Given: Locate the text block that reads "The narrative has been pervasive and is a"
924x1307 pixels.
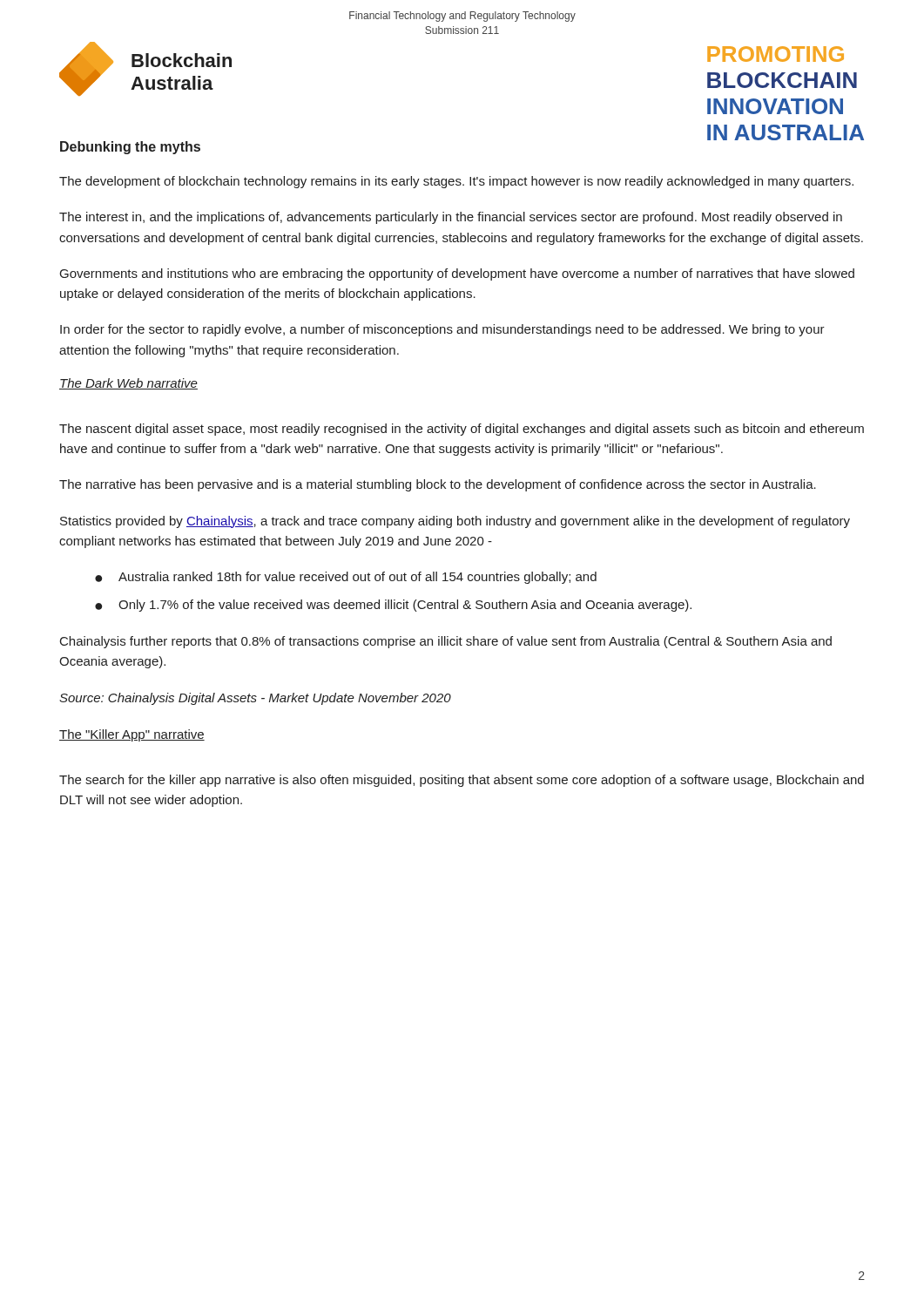Looking at the screenshot, I should 438,484.
